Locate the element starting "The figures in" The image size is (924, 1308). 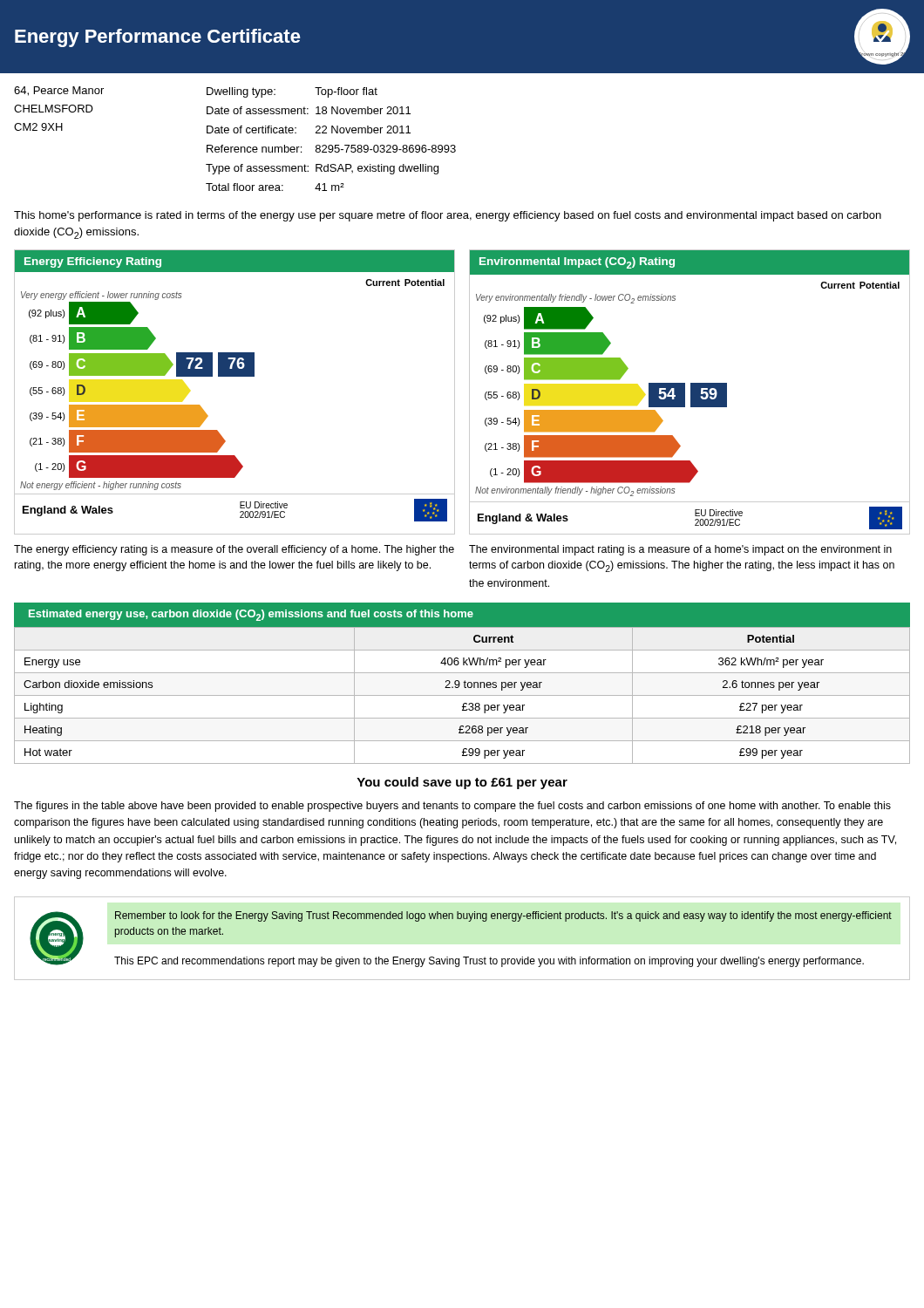click(x=456, y=839)
